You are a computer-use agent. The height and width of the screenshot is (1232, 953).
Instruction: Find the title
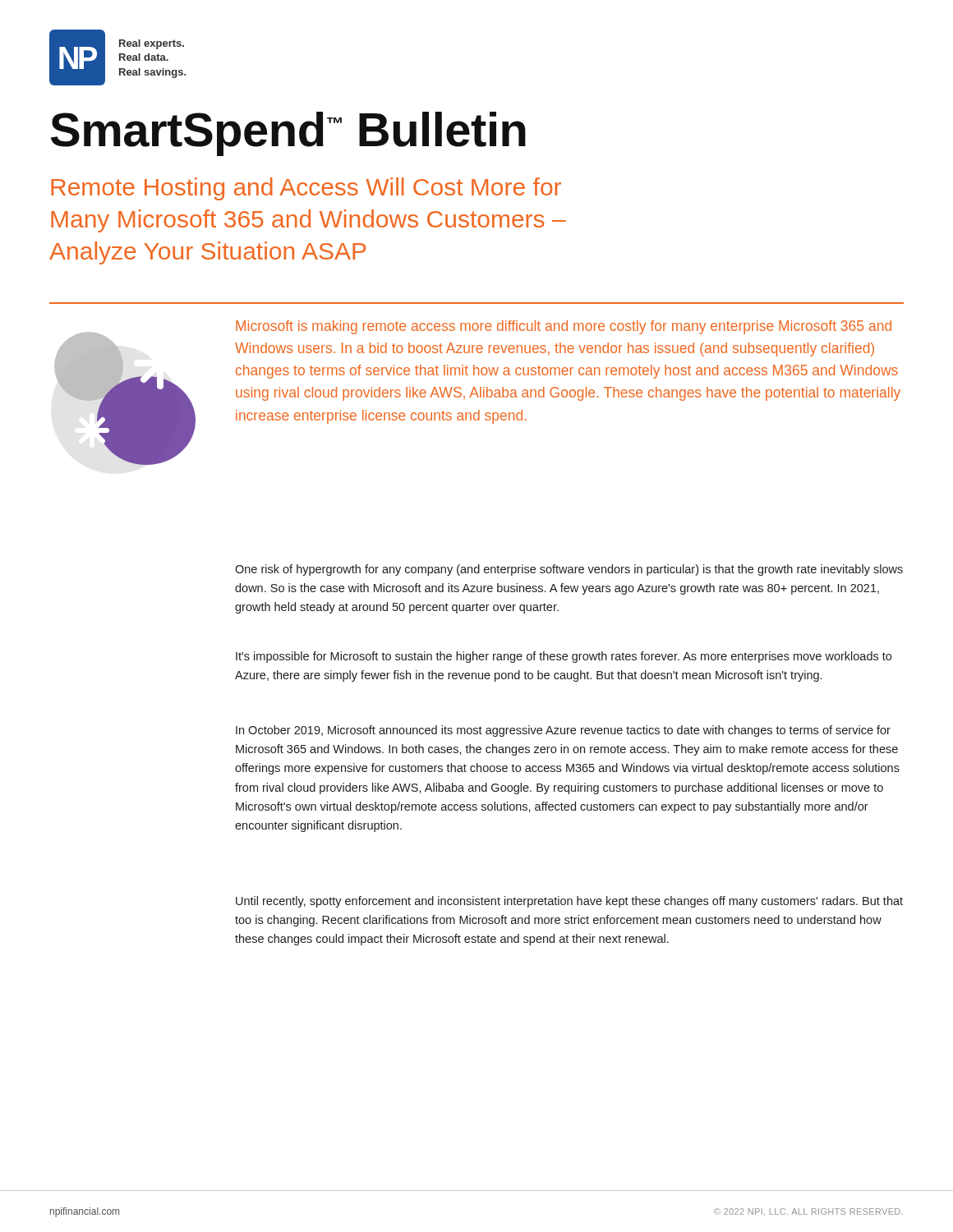point(476,130)
